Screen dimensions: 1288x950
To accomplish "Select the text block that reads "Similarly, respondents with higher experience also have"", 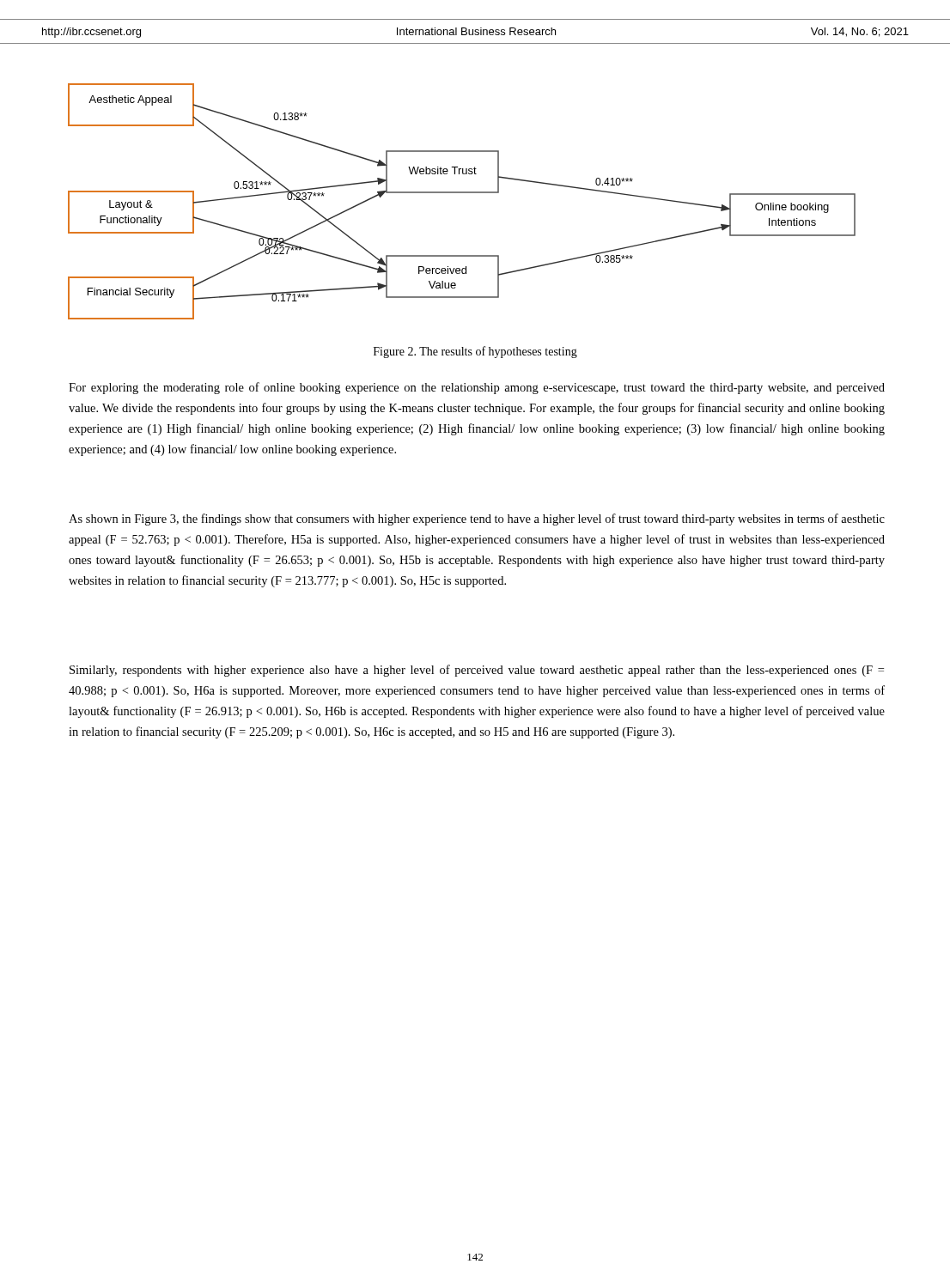I will coord(477,701).
